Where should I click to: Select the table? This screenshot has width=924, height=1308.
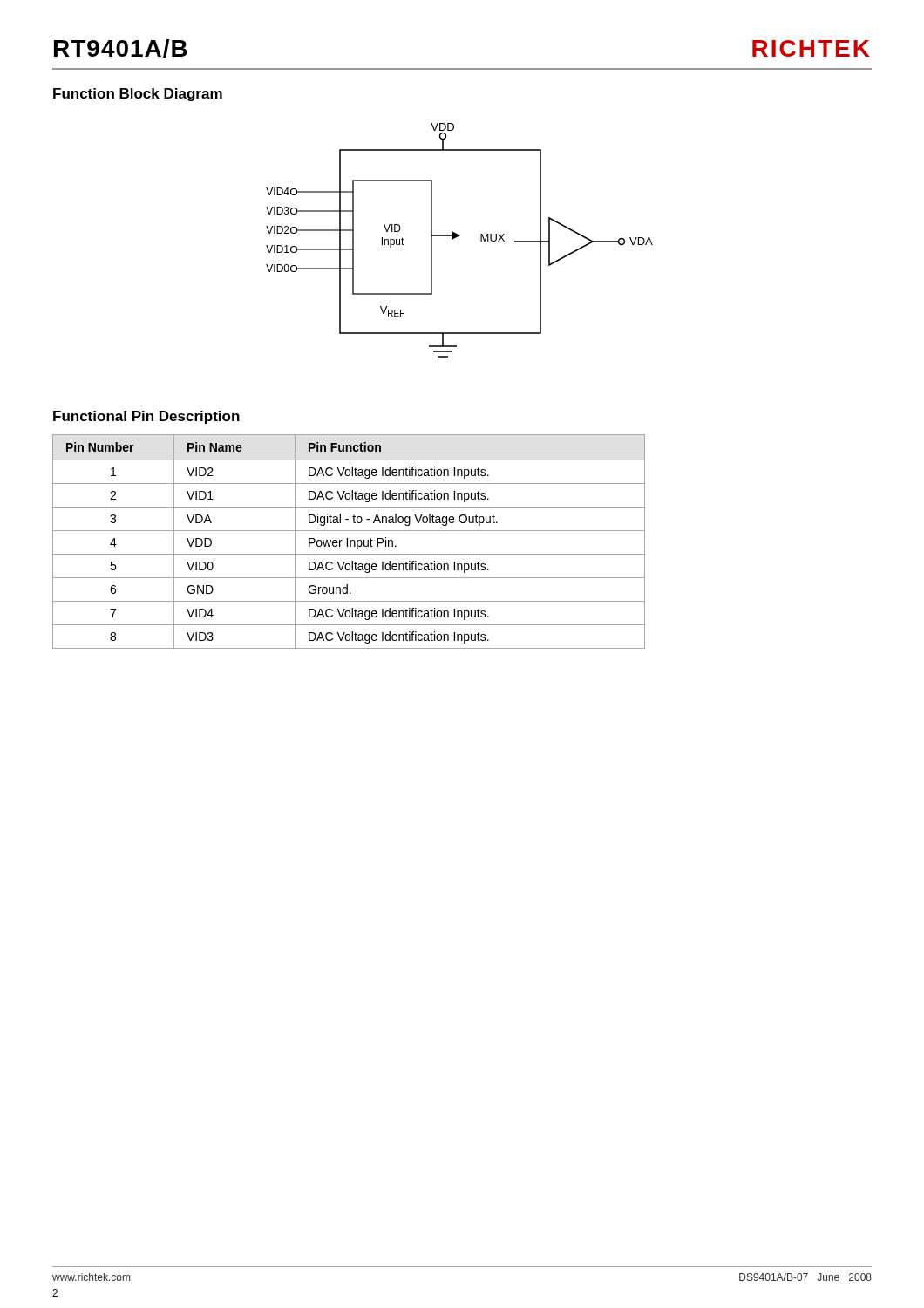(462, 542)
